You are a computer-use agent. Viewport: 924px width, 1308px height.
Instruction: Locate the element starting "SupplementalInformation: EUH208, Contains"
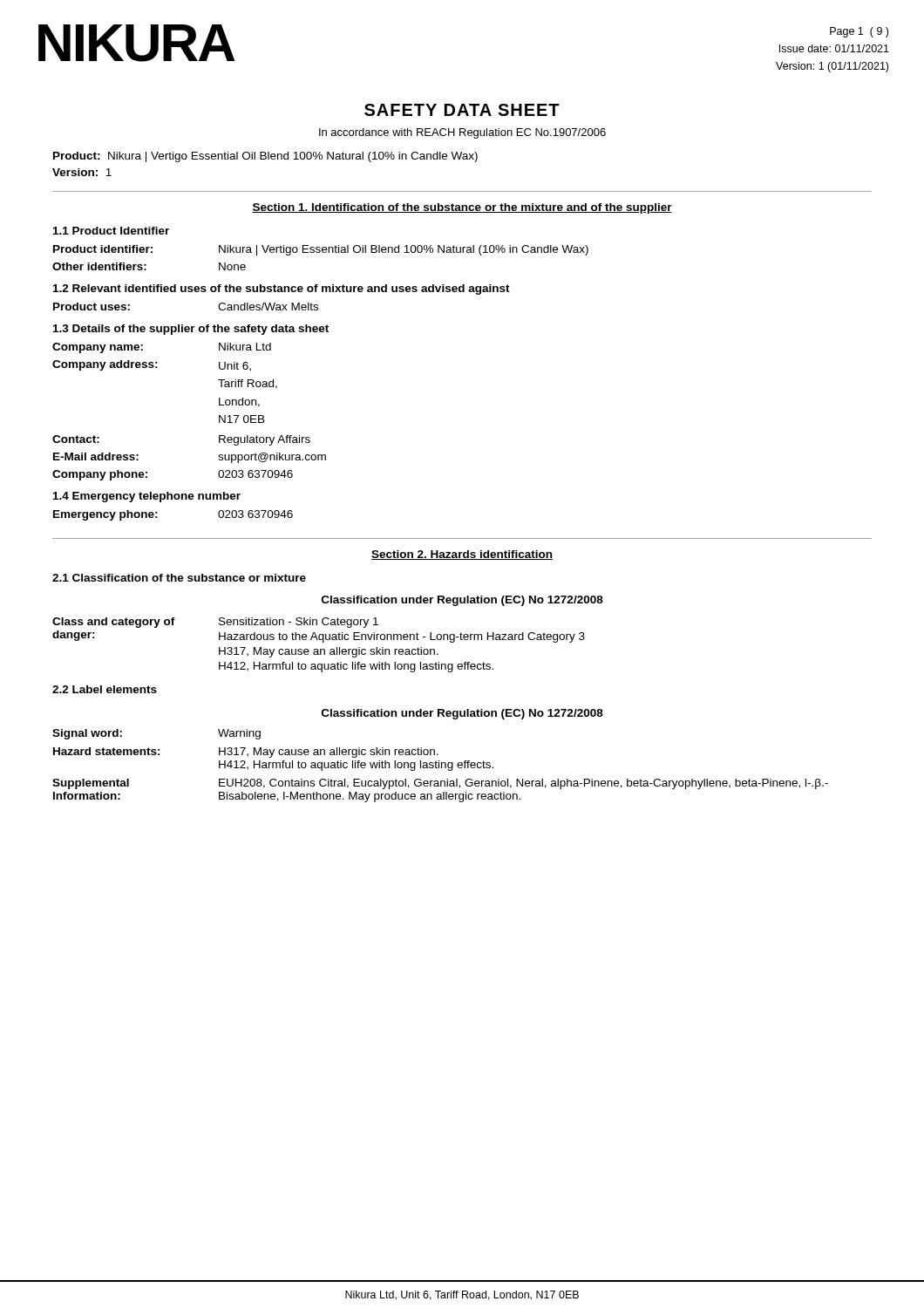(462, 789)
